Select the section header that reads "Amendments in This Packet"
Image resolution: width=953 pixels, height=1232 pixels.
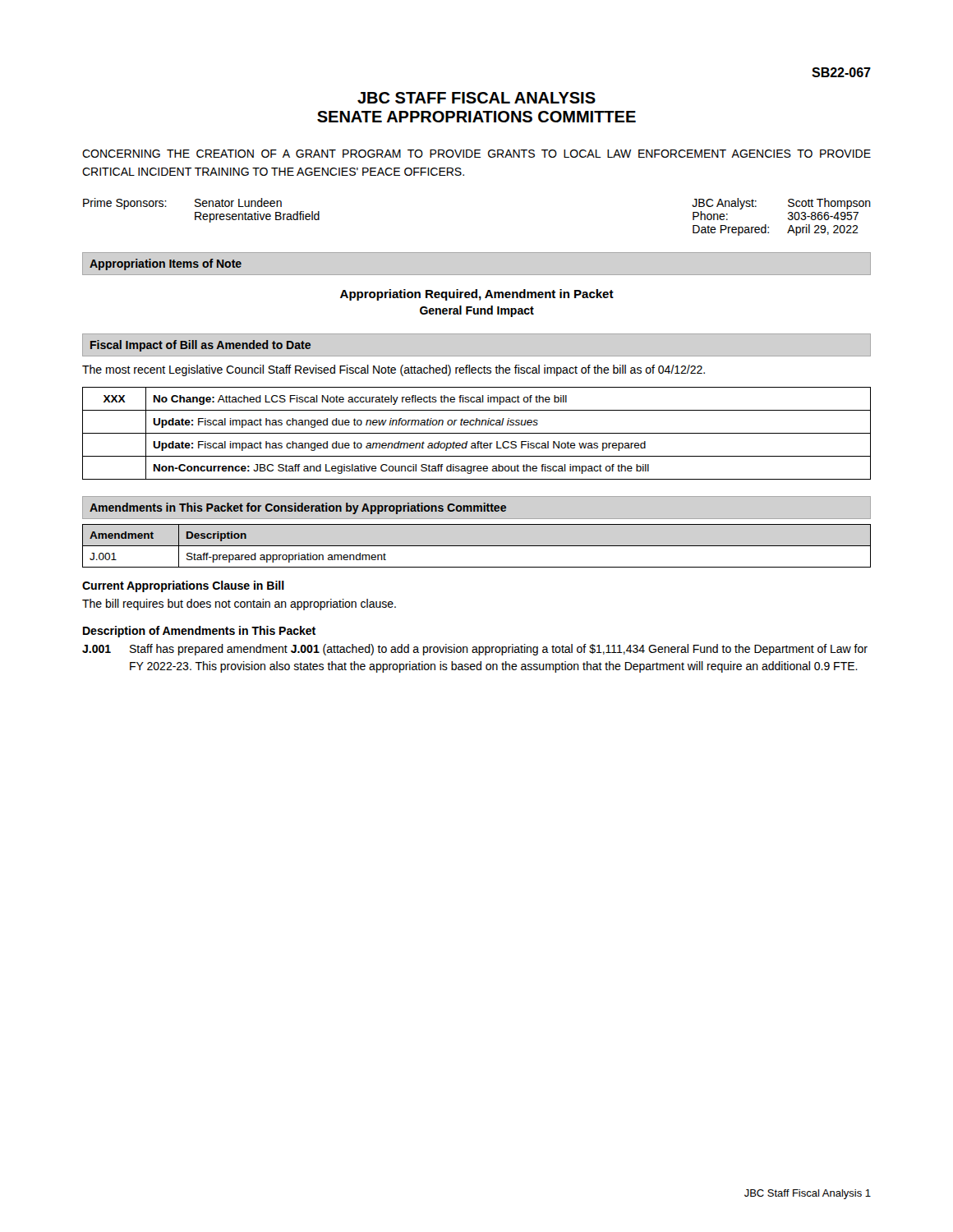[298, 507]
